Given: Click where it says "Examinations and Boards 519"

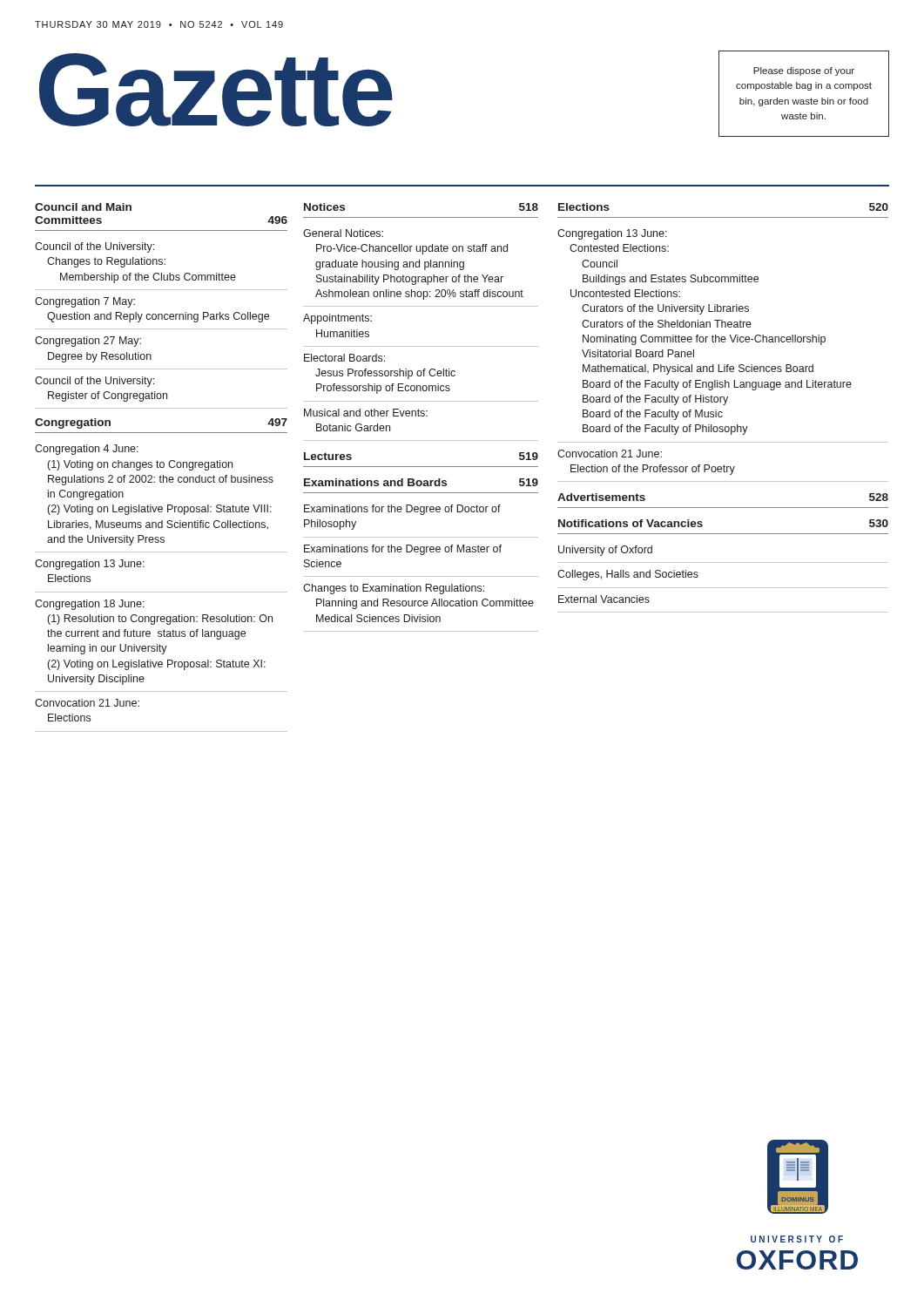Looking at the screenshot, I should click(x=421, y=482).
